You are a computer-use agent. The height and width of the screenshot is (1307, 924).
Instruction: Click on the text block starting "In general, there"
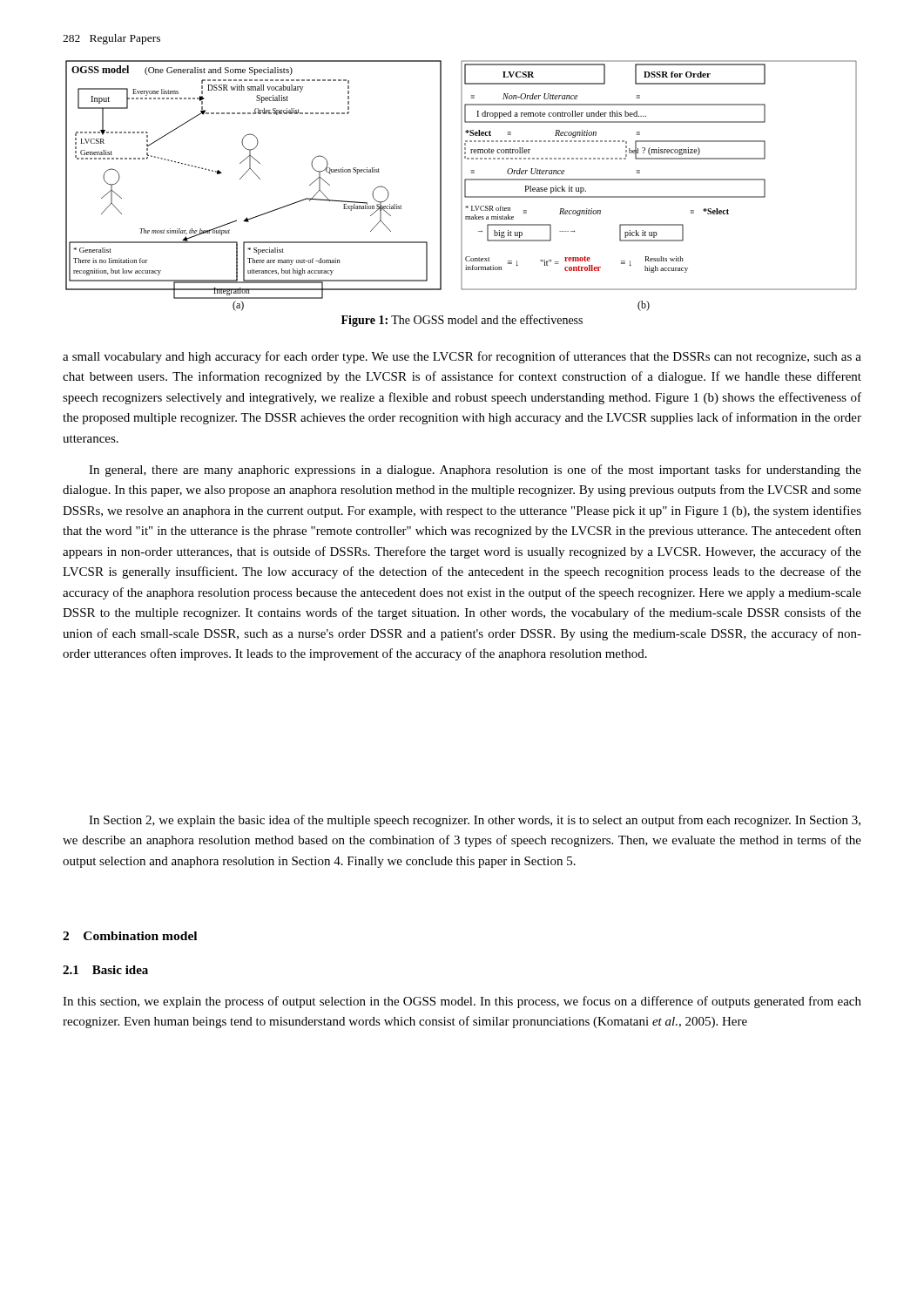[462, 562]
